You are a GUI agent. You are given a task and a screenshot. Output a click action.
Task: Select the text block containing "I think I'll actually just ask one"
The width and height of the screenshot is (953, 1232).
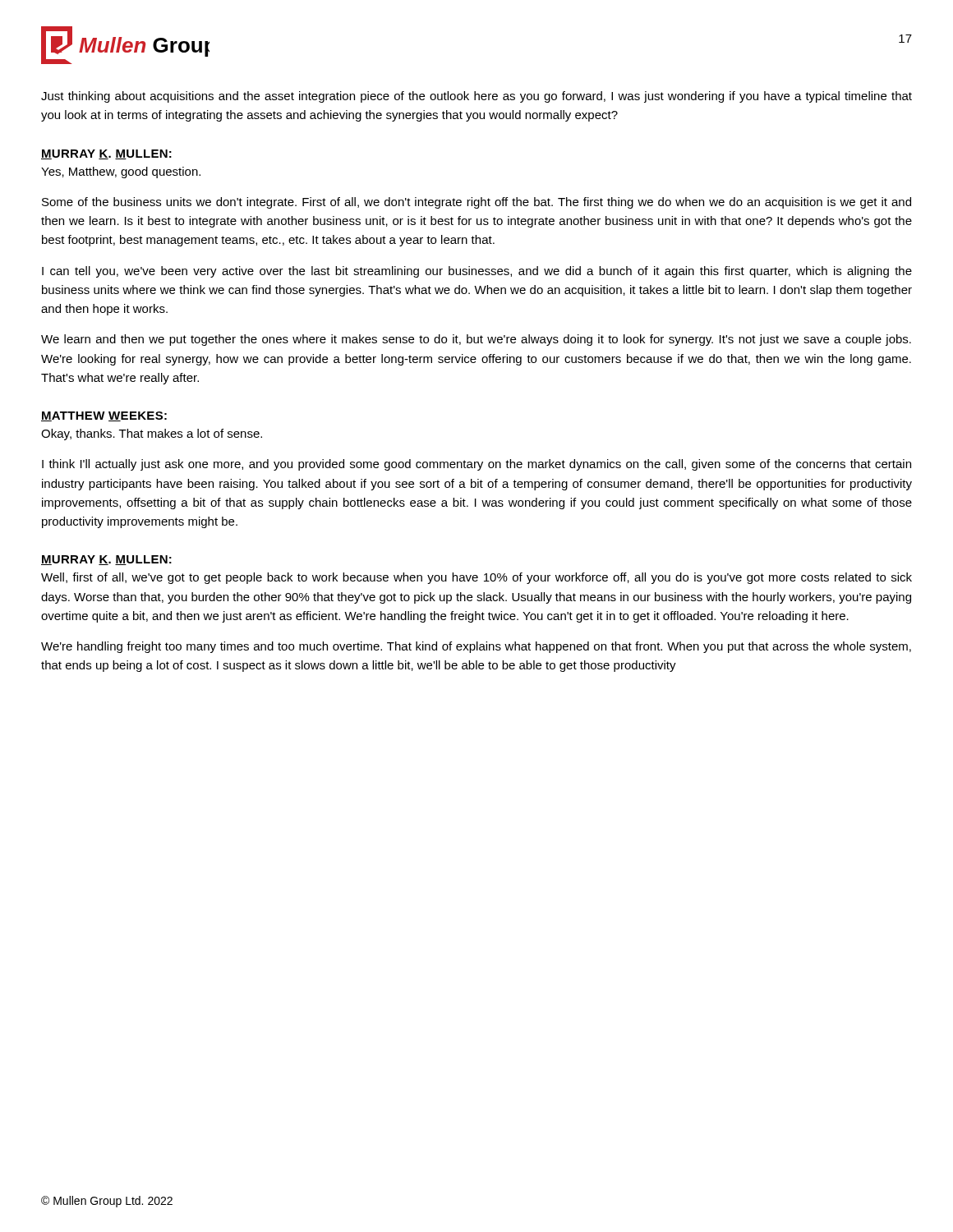[x=476, y=492]
